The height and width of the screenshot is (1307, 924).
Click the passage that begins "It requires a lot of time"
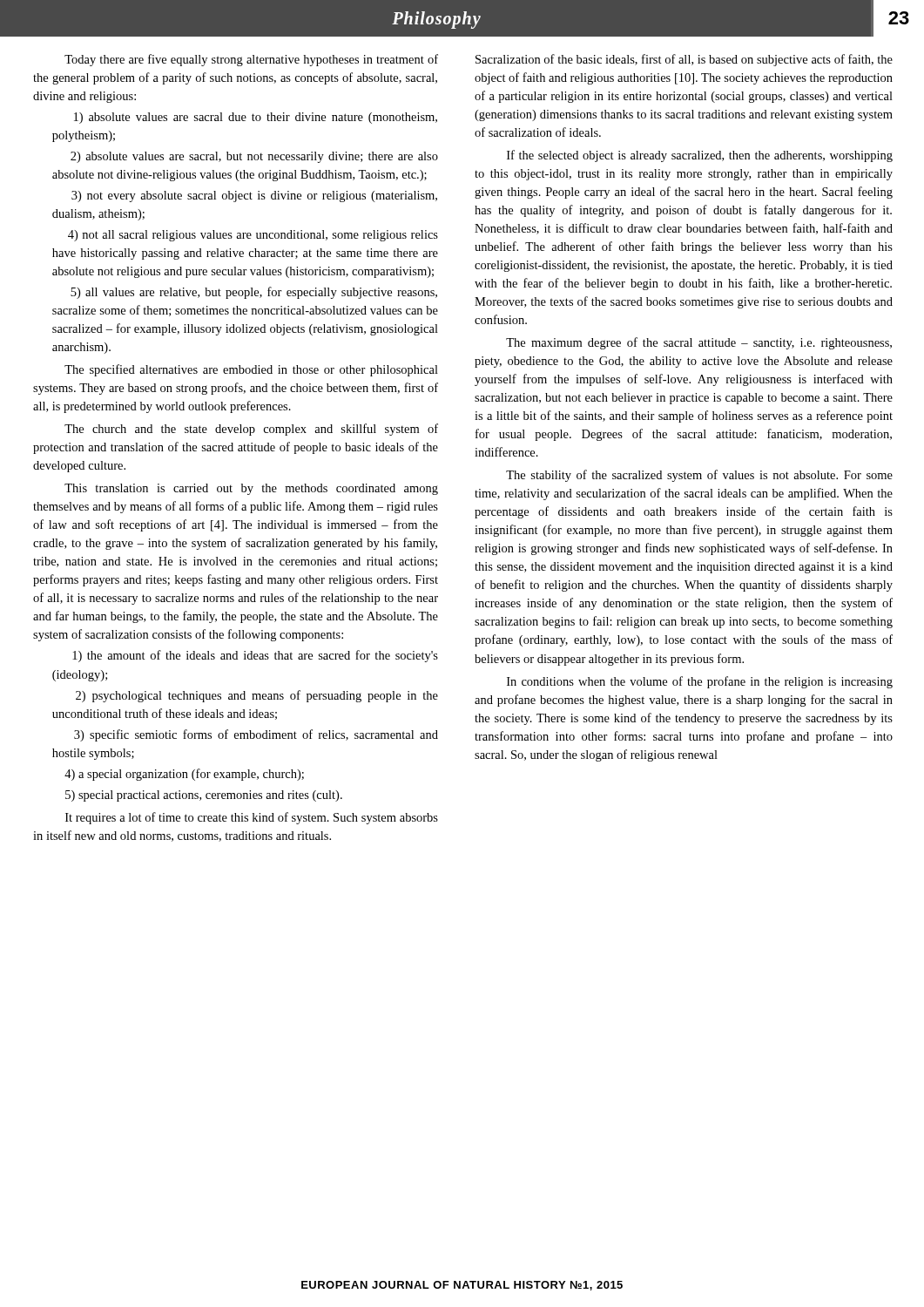236,827
